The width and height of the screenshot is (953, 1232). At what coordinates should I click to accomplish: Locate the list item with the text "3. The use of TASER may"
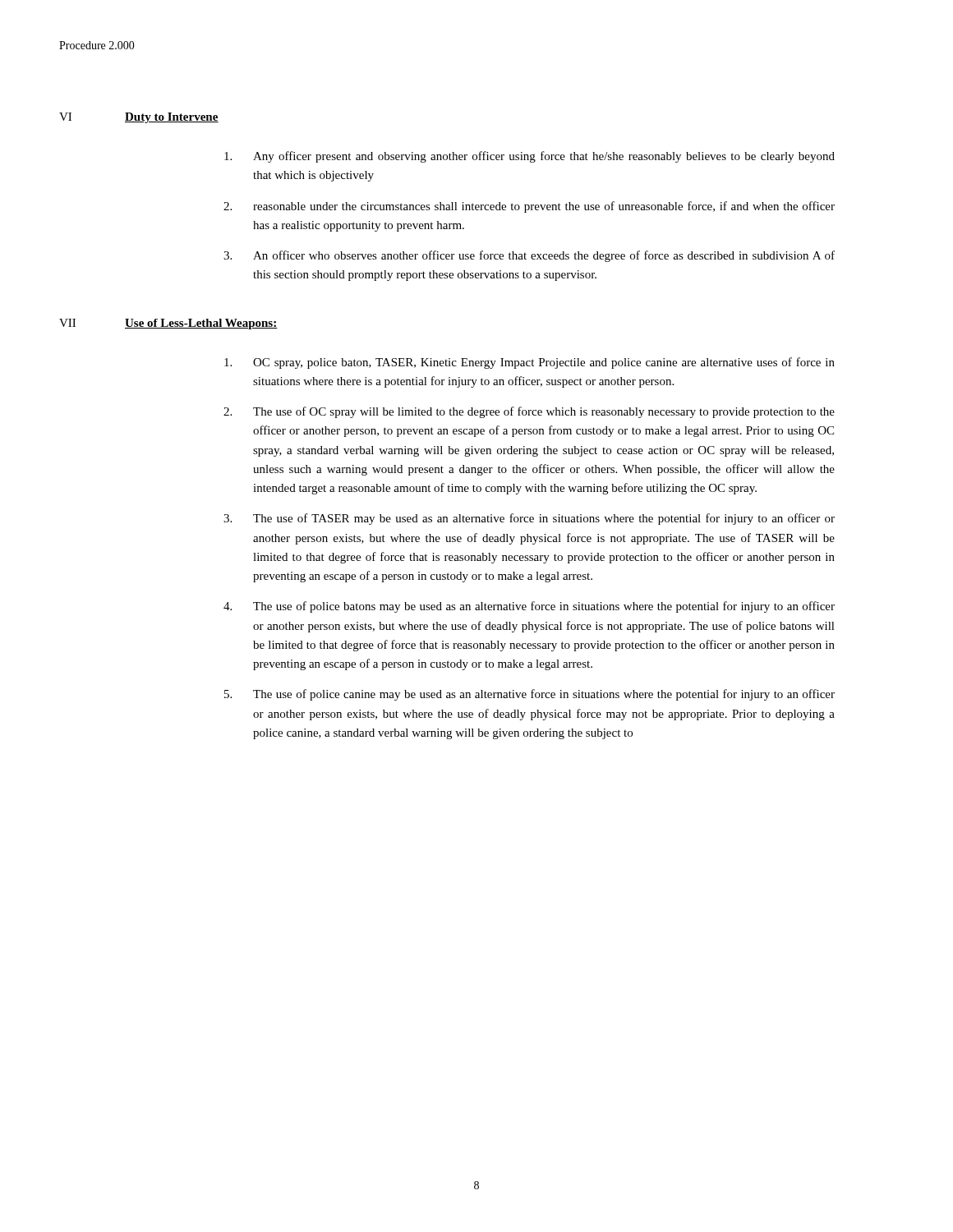pyautogui.click(x=529, y=548)
